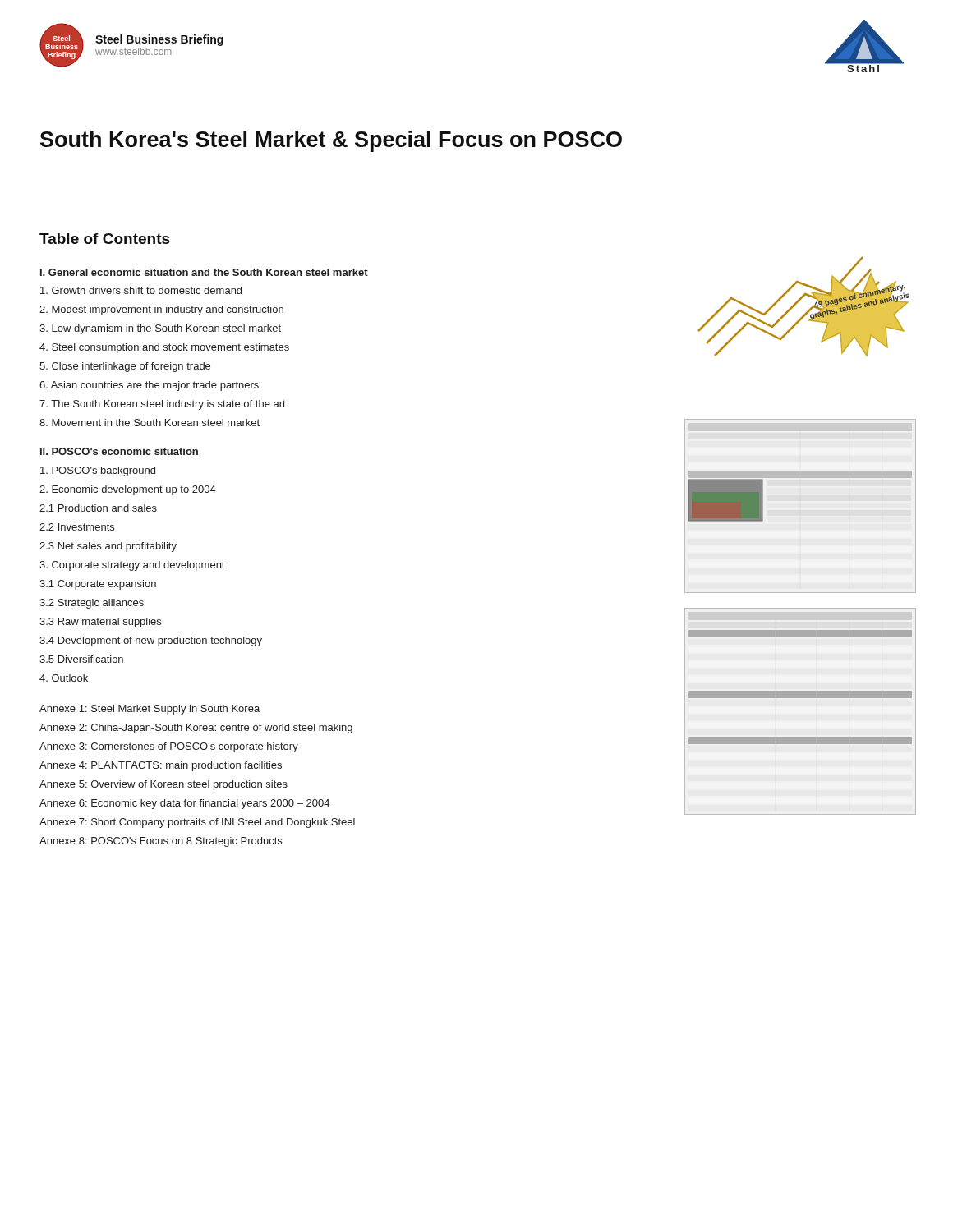Viewport: 953px width, 1232px height.
Task: Find the list item that reads "Annexe 6: Economic key data for"
Action: click(185, 803)
